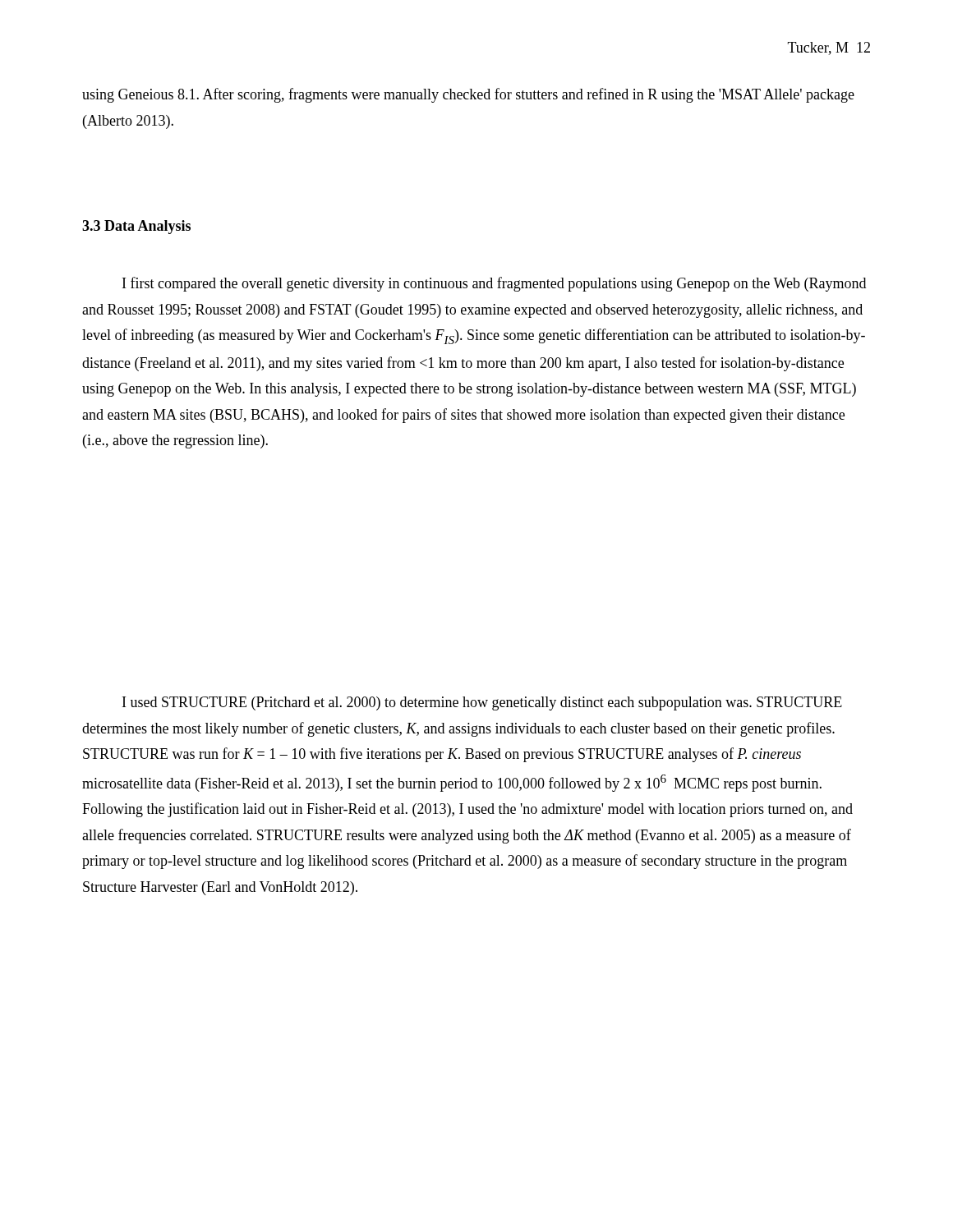Find the region starting "3.3 Data Analysis"
Screen dimensions: 1232x953
coord(137,226)
